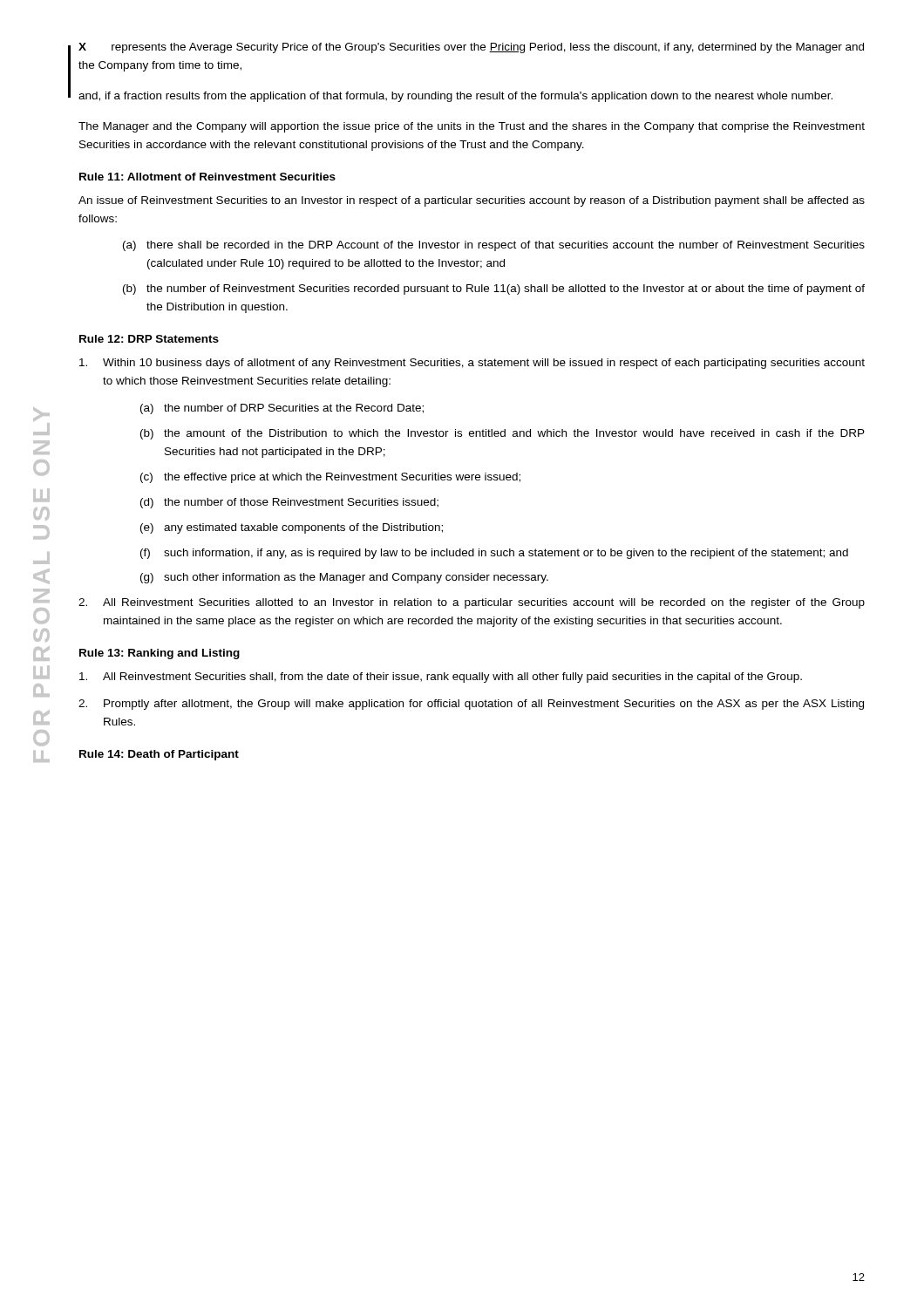Find the block on this page that starts "2. All Reinvestment Securities"
This screenshot has height=1308, width=924.
coord(472,612)
